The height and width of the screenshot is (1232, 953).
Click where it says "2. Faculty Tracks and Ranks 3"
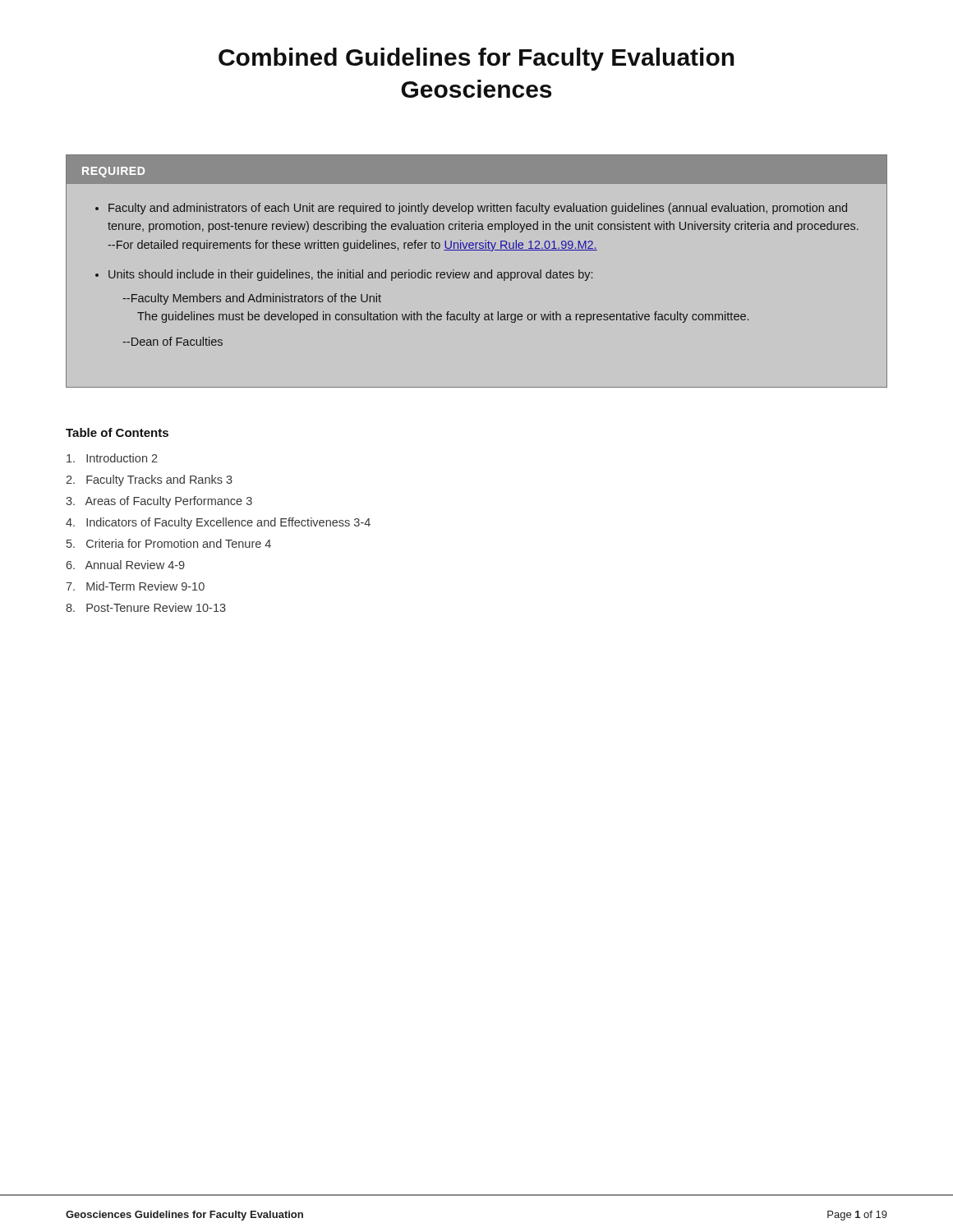149,480
